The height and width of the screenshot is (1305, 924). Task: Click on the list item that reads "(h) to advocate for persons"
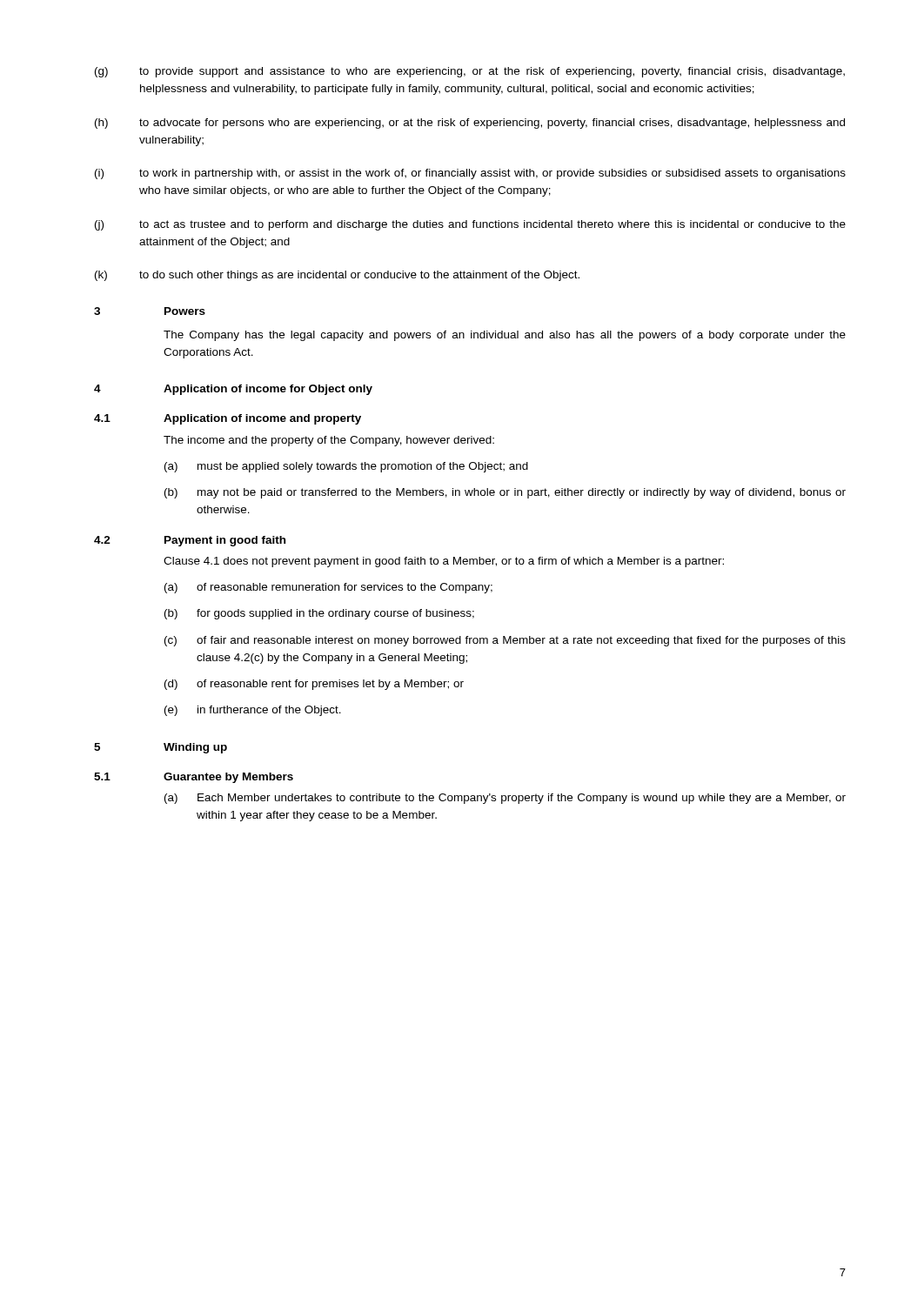click(x=470, y=131)
